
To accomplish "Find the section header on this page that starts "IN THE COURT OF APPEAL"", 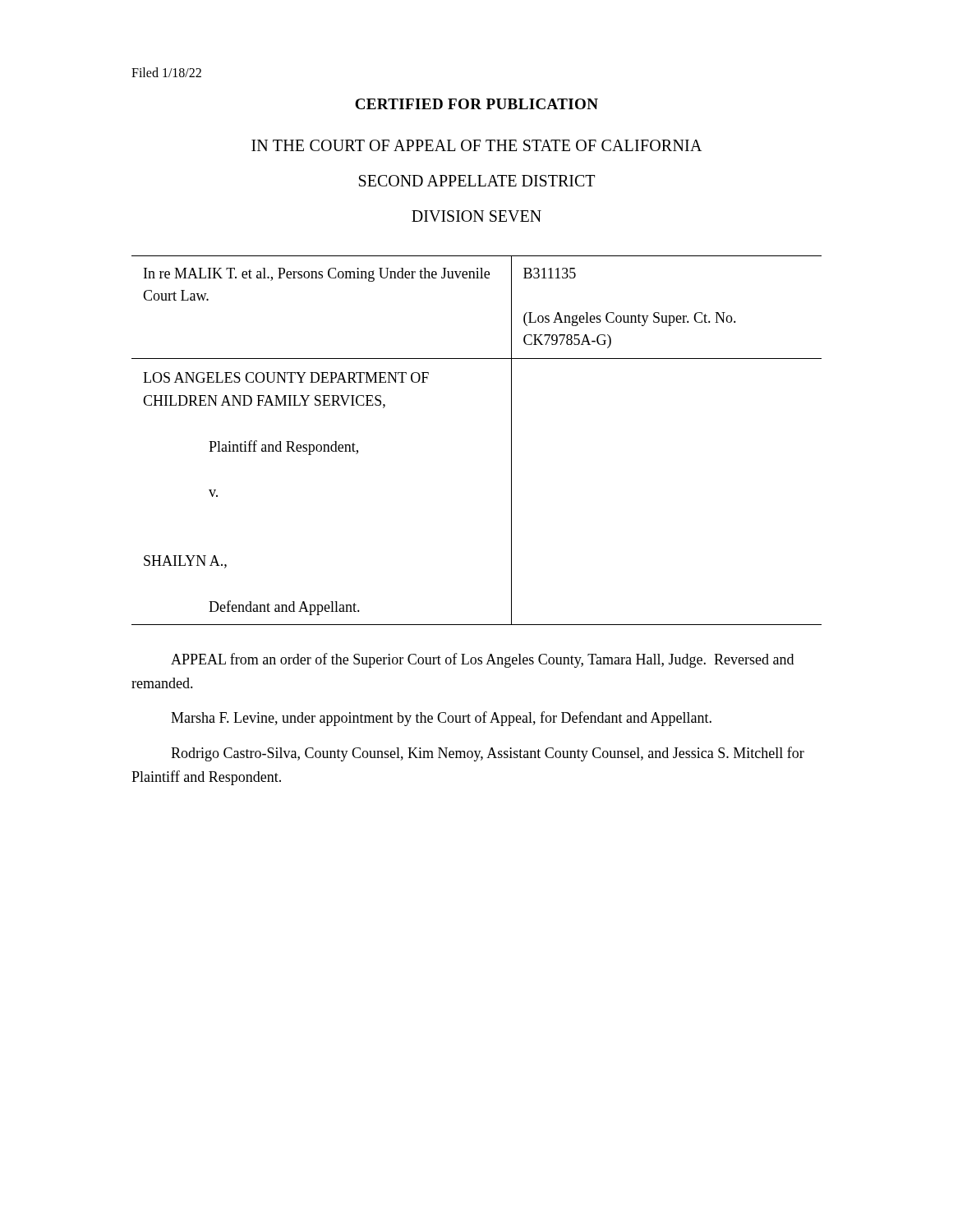I will 476,145.
